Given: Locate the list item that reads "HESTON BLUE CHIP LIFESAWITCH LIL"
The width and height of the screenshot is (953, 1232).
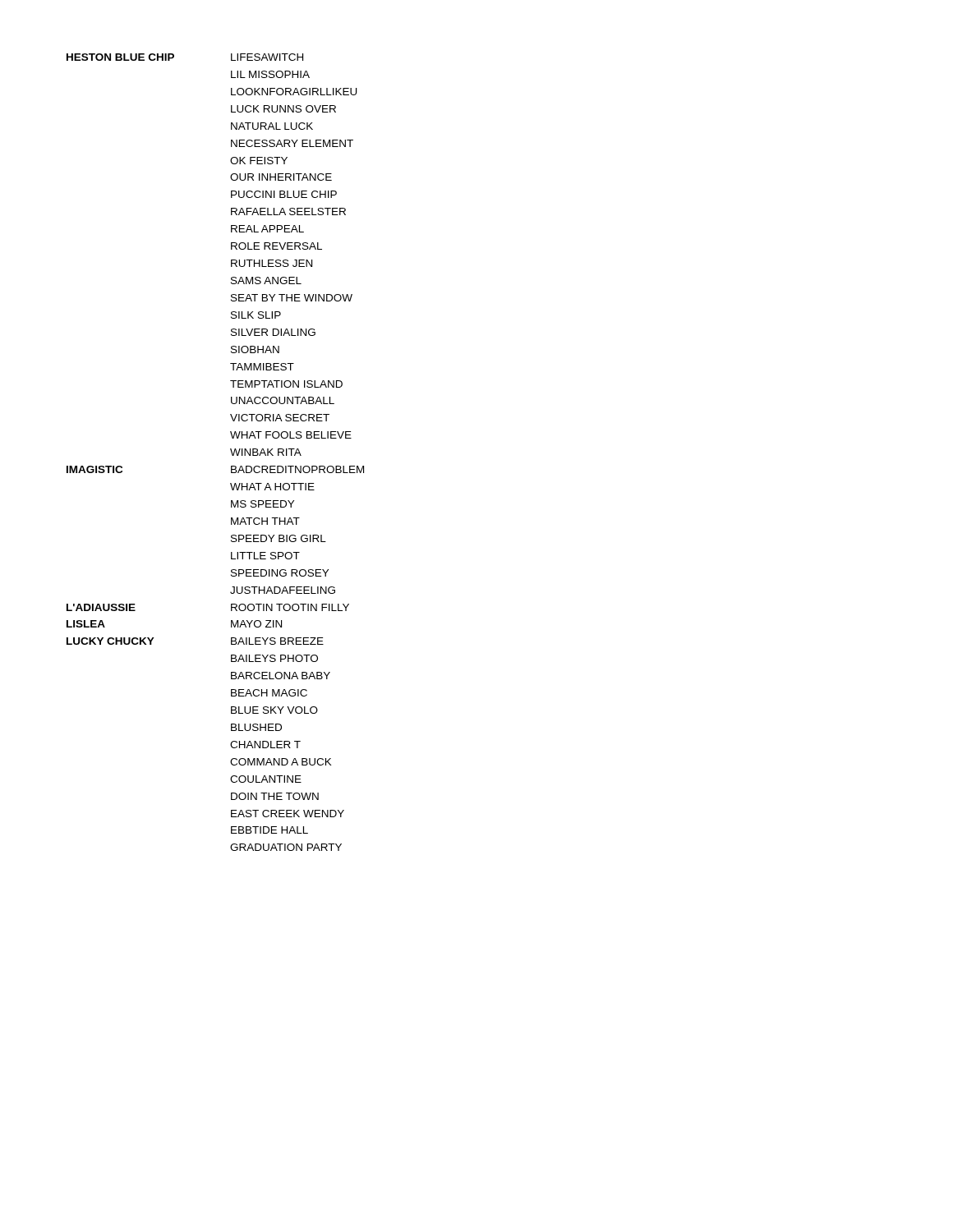Looking at the screenshot, I should 119,57.
